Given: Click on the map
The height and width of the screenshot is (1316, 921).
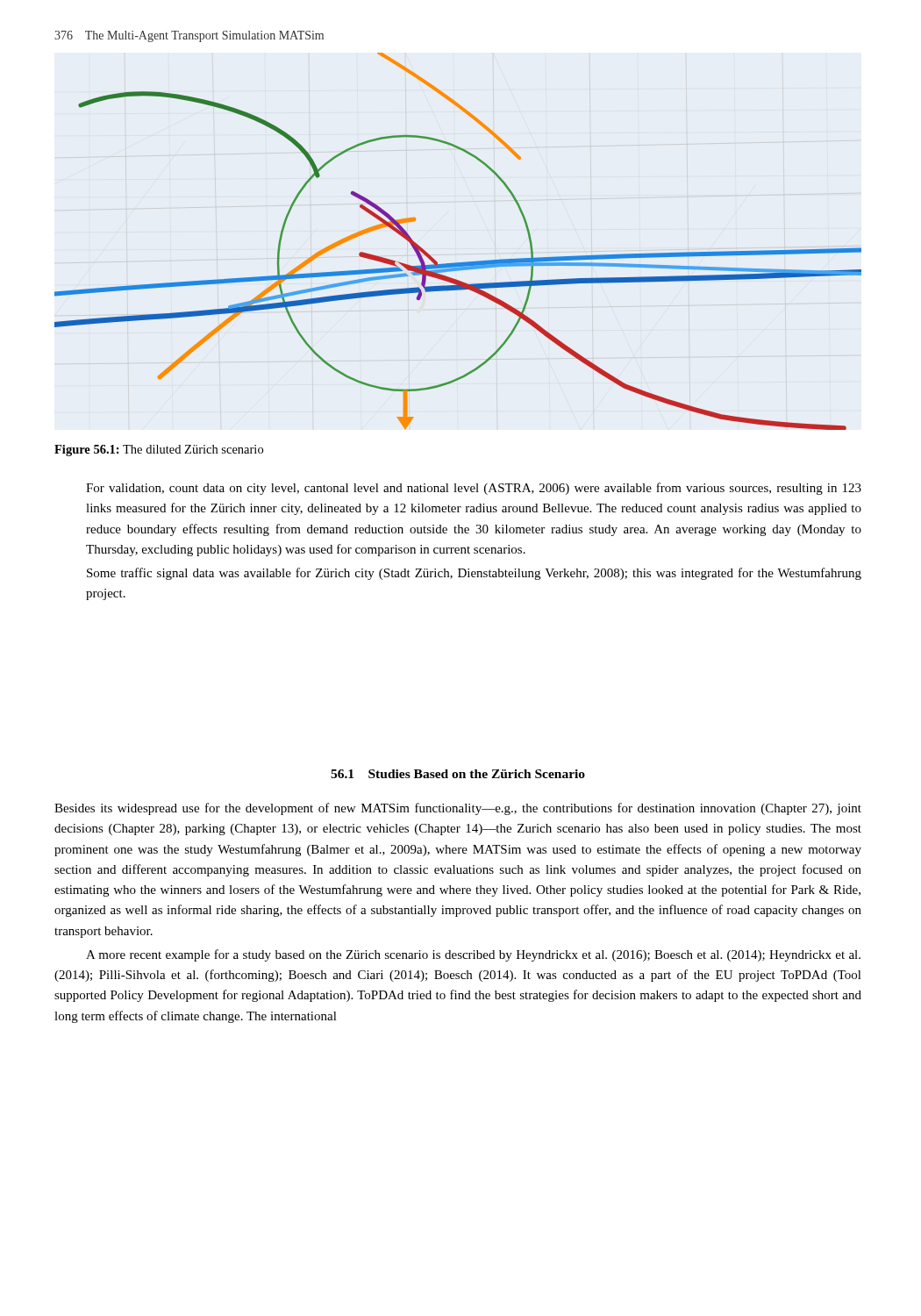Looking at the screenshot, I should click(x=458, y=241).
